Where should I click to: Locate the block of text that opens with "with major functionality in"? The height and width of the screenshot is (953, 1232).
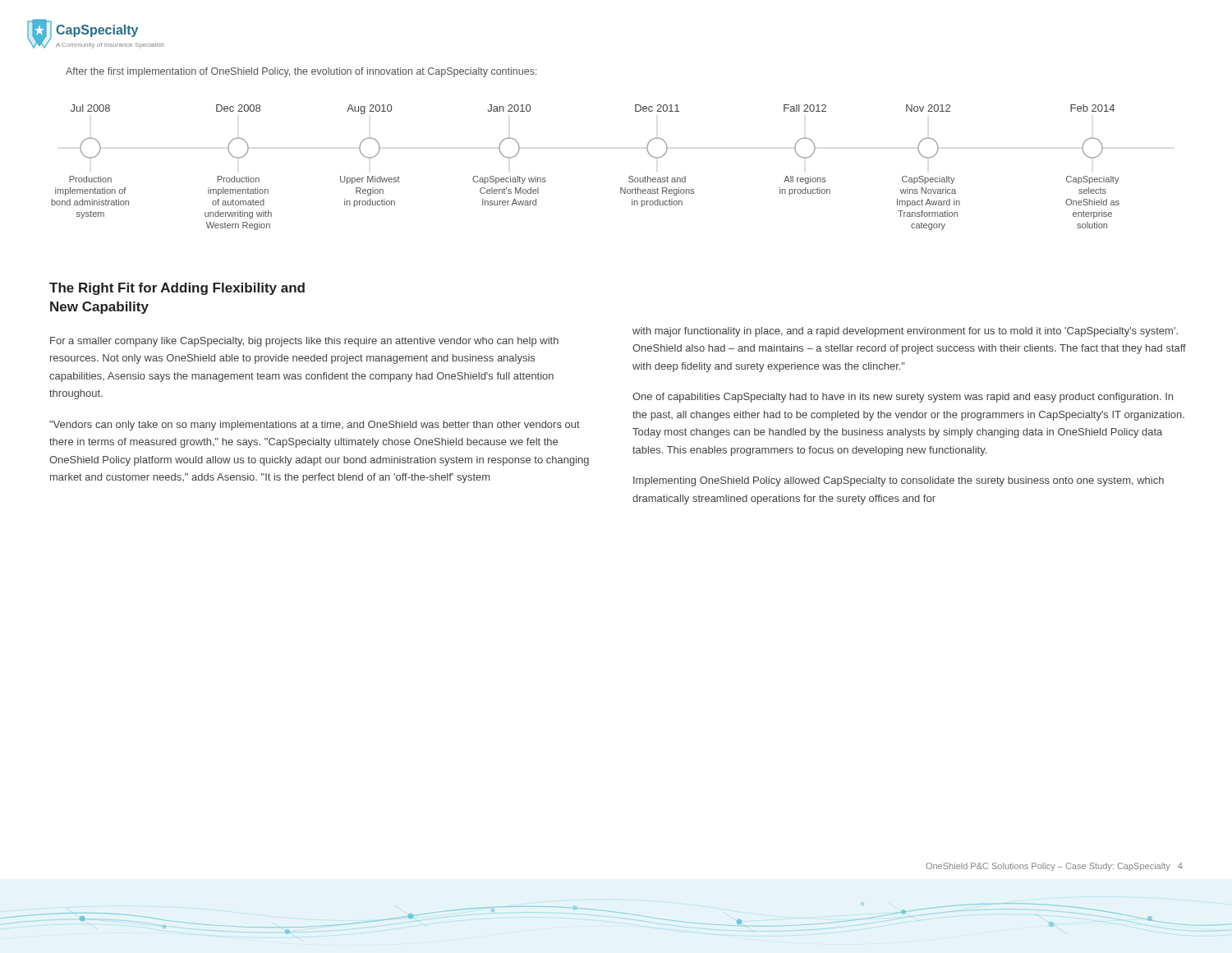click(909, 348)
